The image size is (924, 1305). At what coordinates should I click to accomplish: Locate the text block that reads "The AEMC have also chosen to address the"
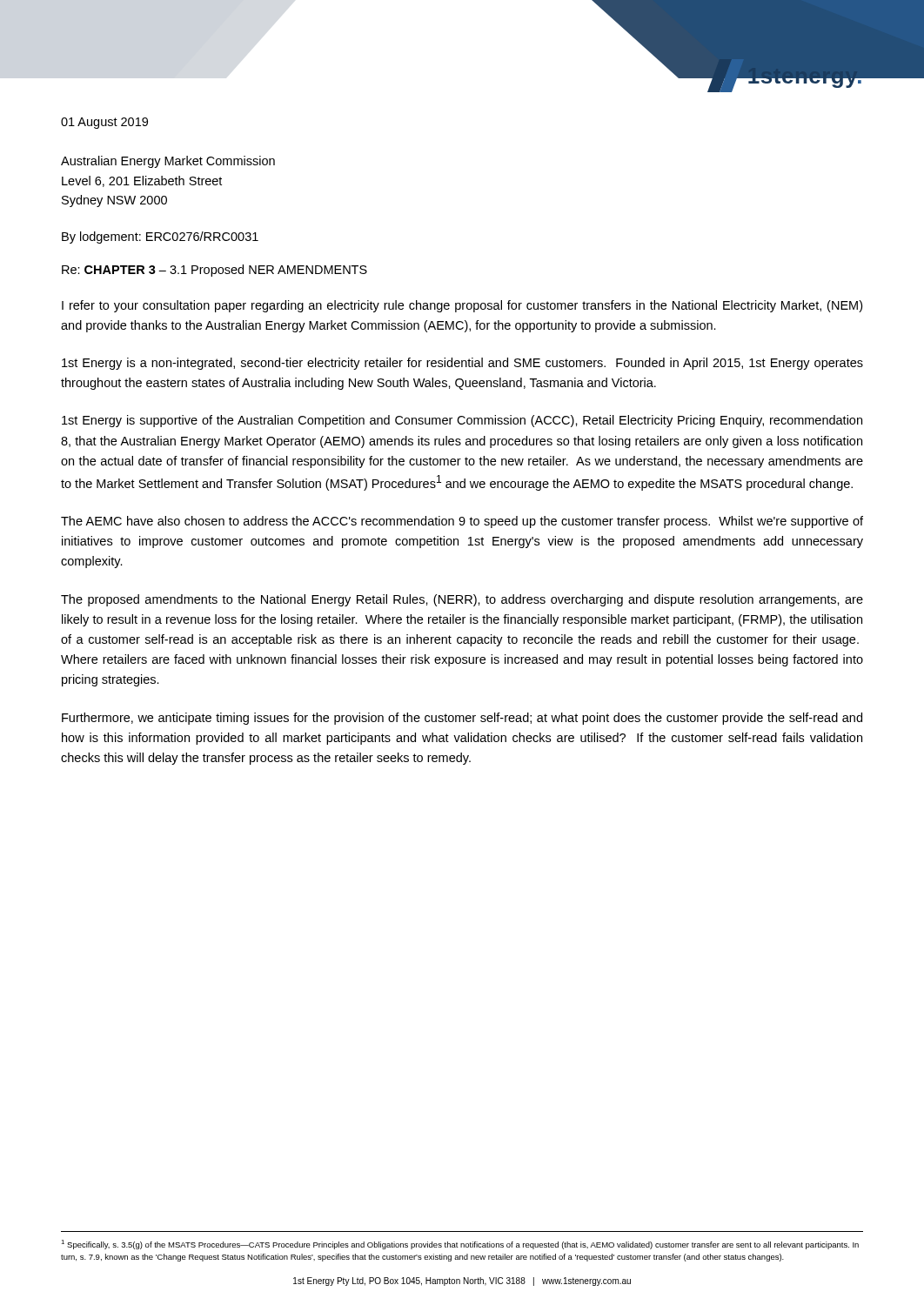(462, 541)
